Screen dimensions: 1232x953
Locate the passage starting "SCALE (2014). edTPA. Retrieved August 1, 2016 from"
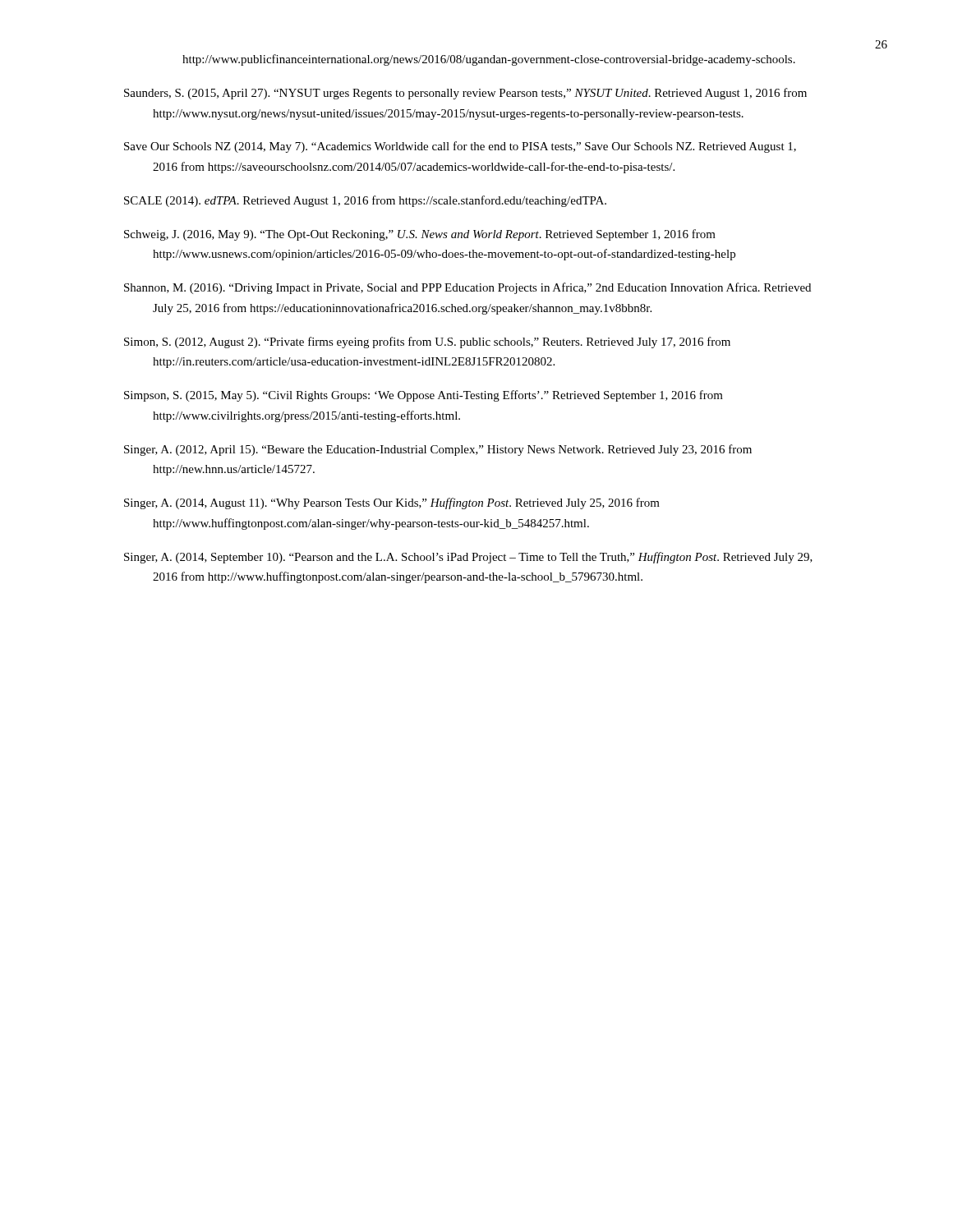click(365, 200)
